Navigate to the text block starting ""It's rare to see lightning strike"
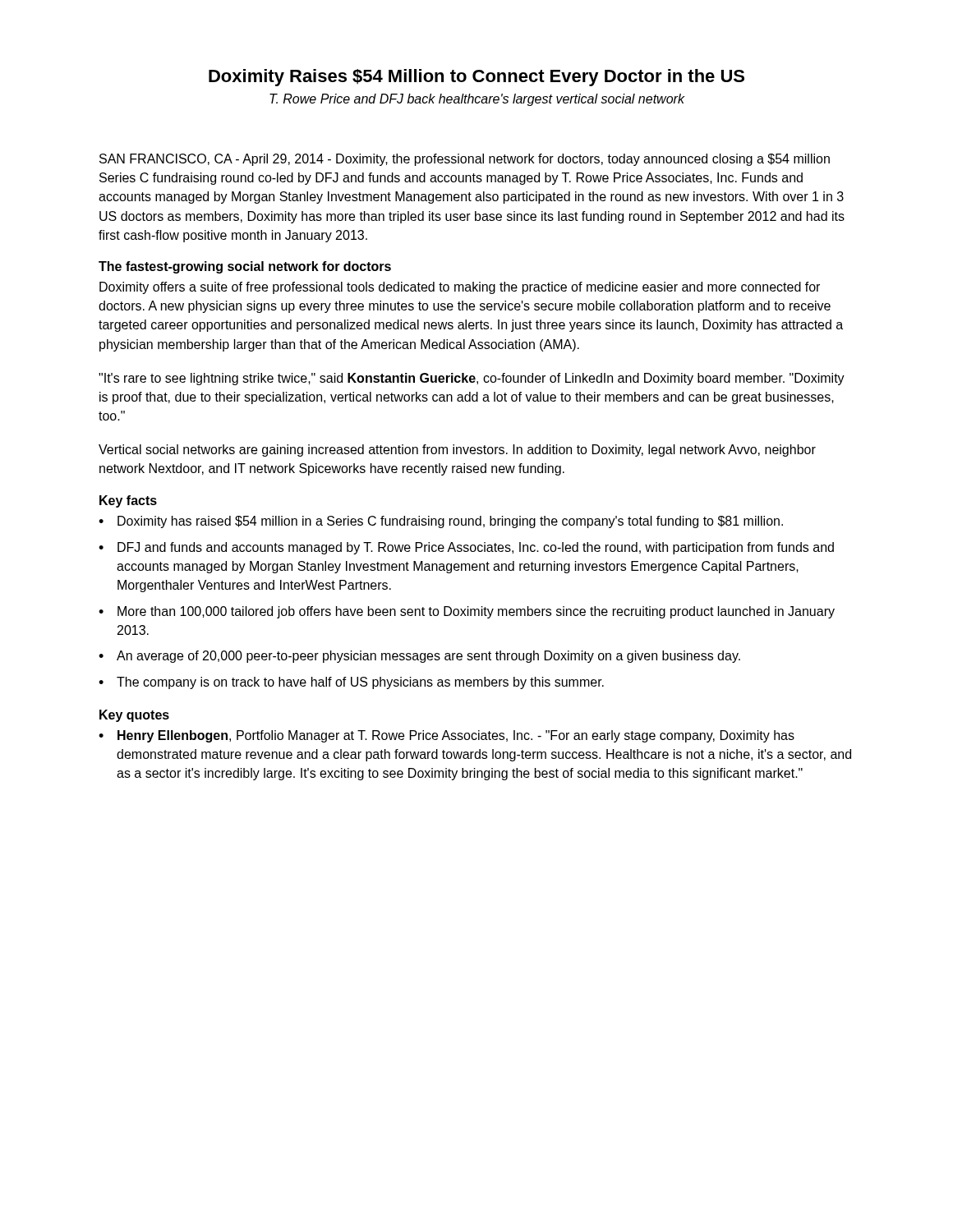 pos(471,397)
